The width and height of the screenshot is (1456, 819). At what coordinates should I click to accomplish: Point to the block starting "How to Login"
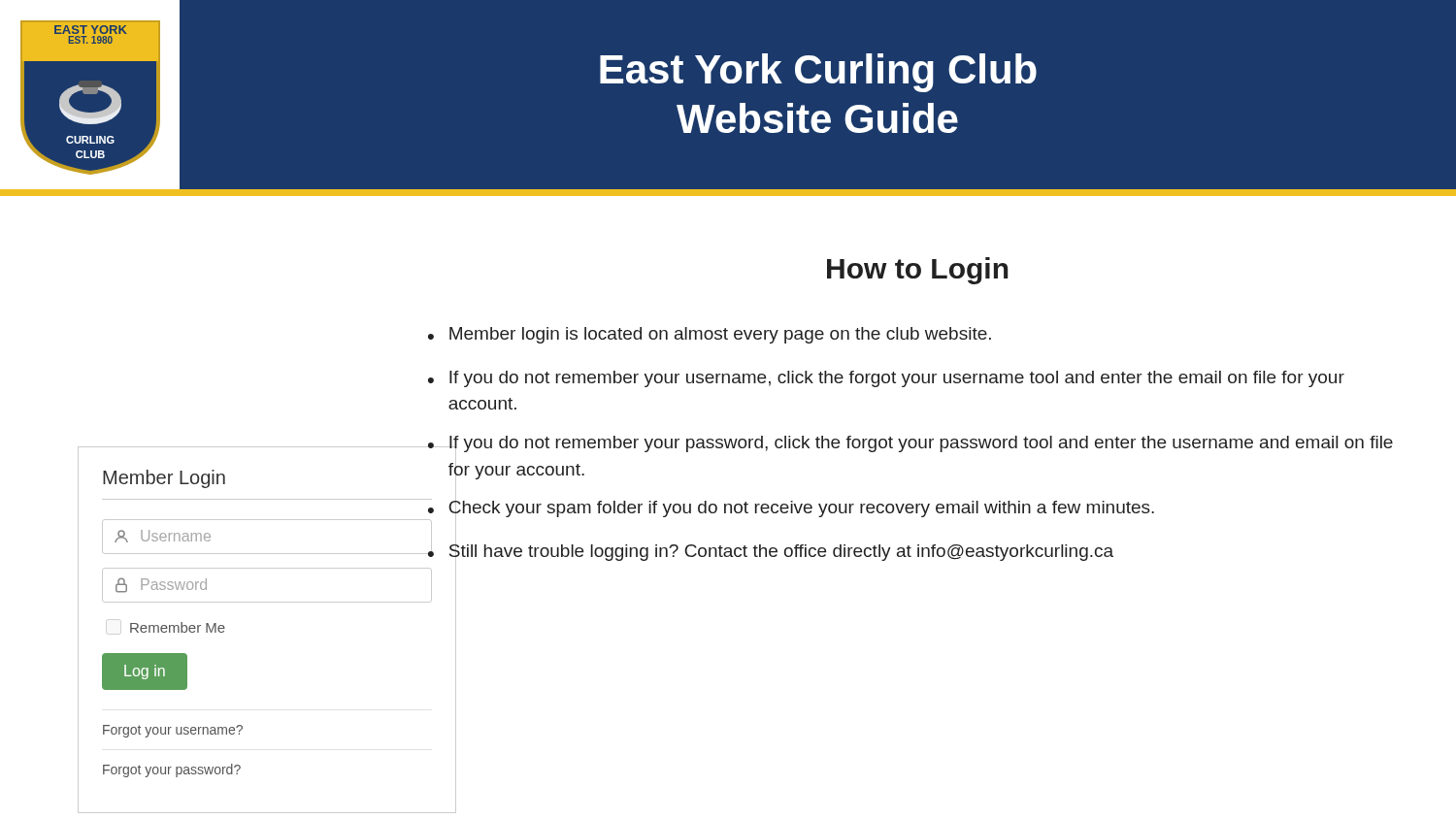coord(917,269)
